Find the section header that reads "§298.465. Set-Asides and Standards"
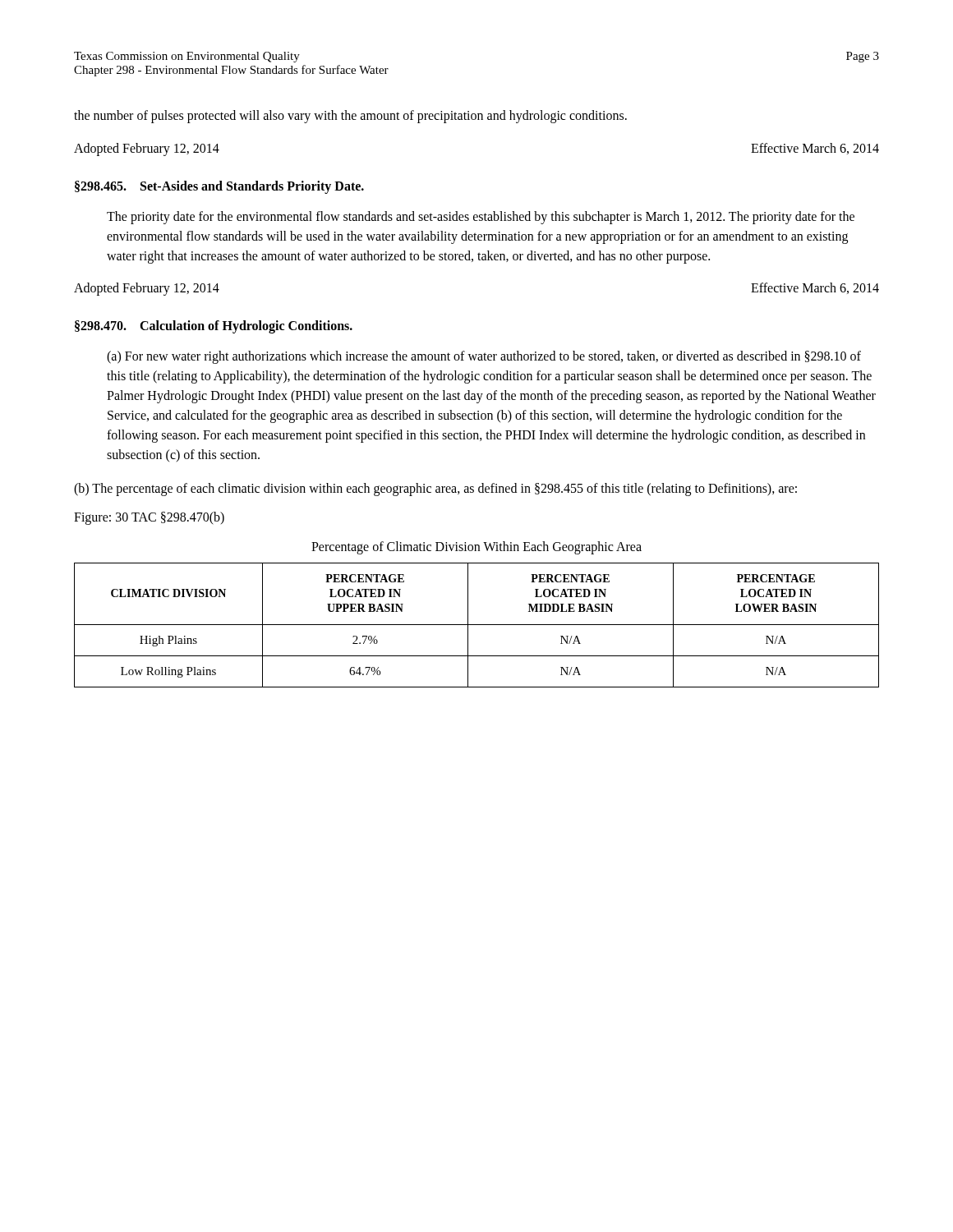Image resolution: width=953 pixels, height=1232 pixels. [x=219, y=186]
